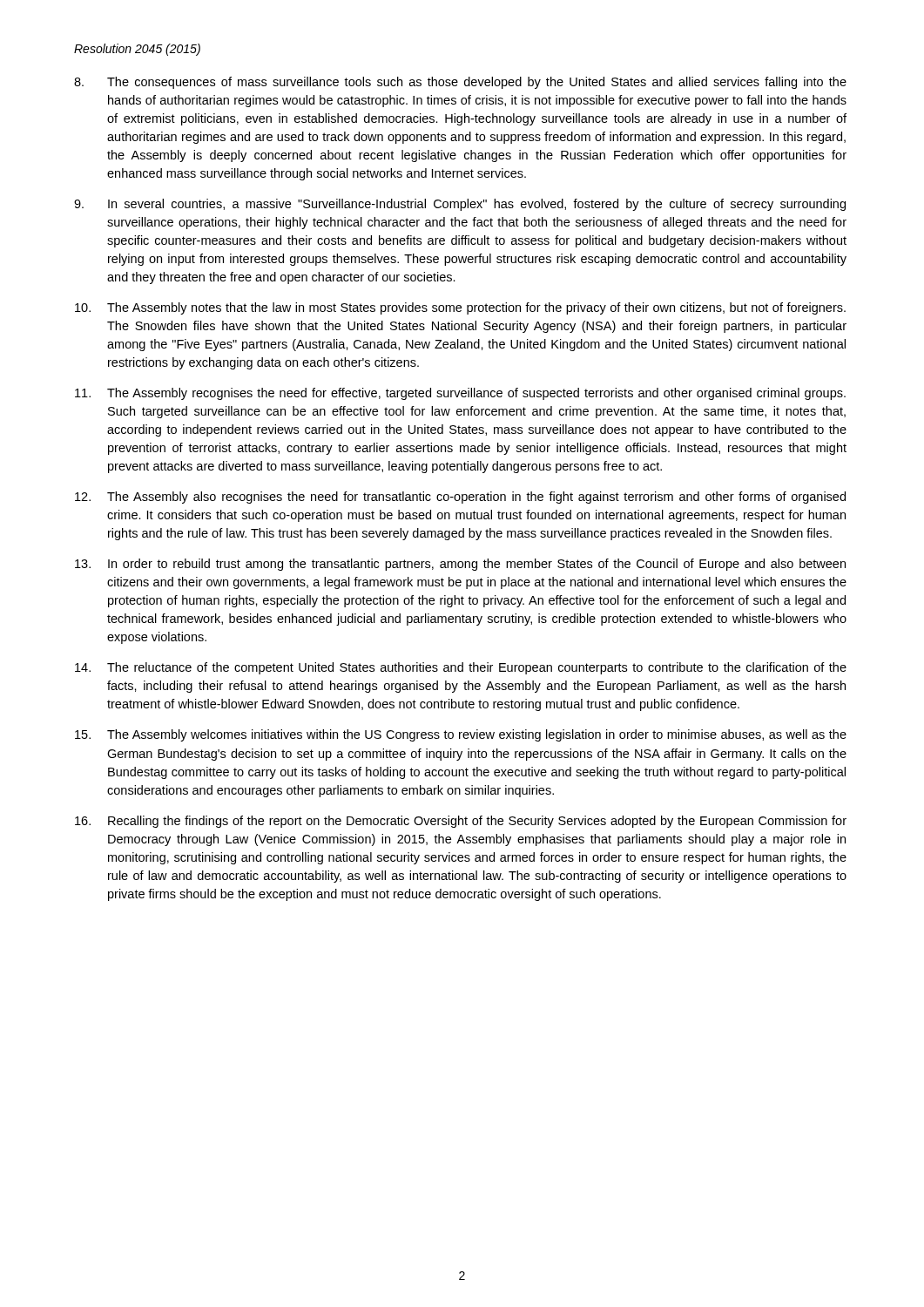Where is the passage that starts "In several countries, a massive "Surveillance-Industrial"?
The height and width of the screenshot is (1307, 924).
pyautogui.click(x=460, y=241)
